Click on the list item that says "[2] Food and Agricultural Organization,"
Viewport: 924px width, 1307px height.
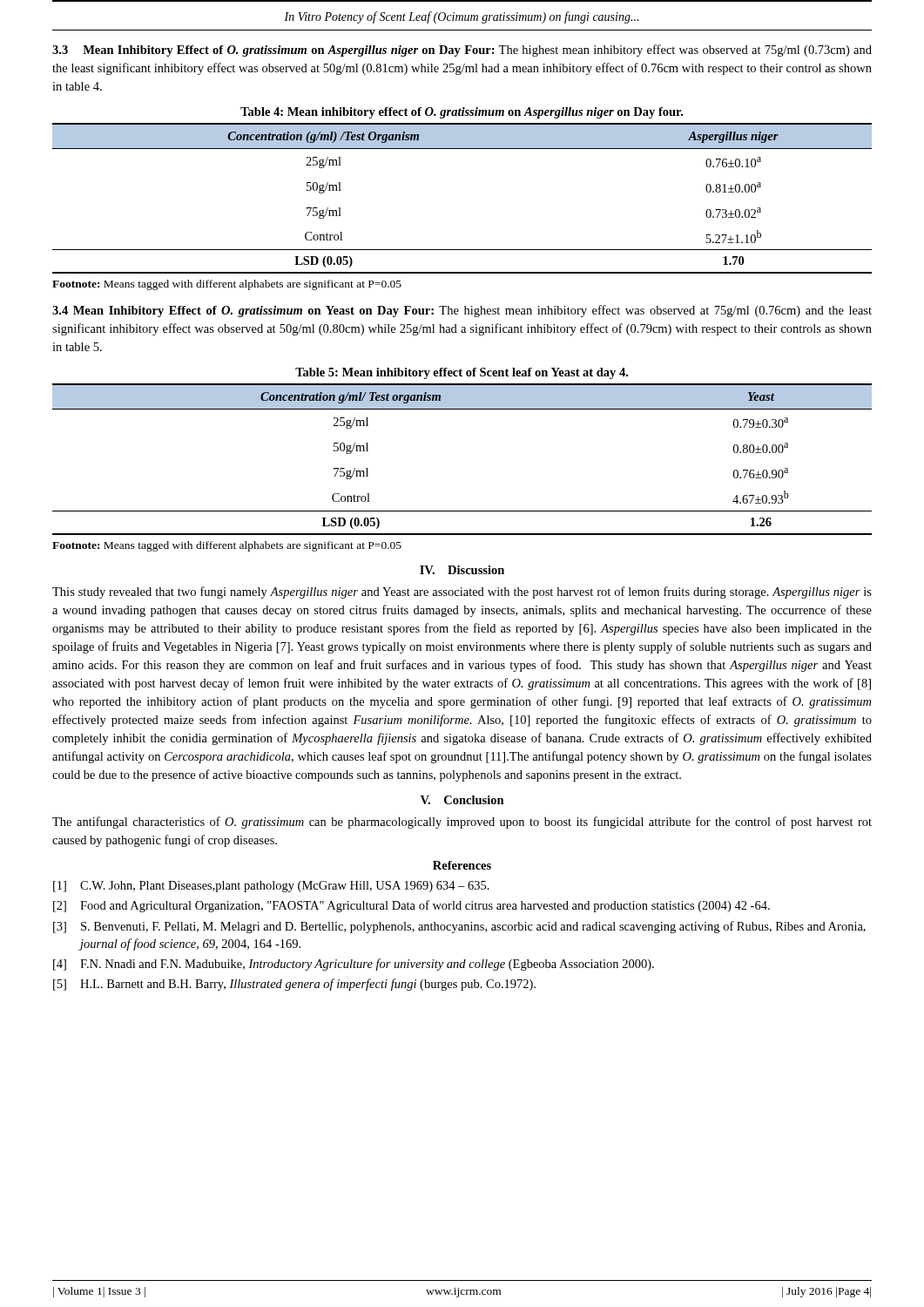coord(411,906)
